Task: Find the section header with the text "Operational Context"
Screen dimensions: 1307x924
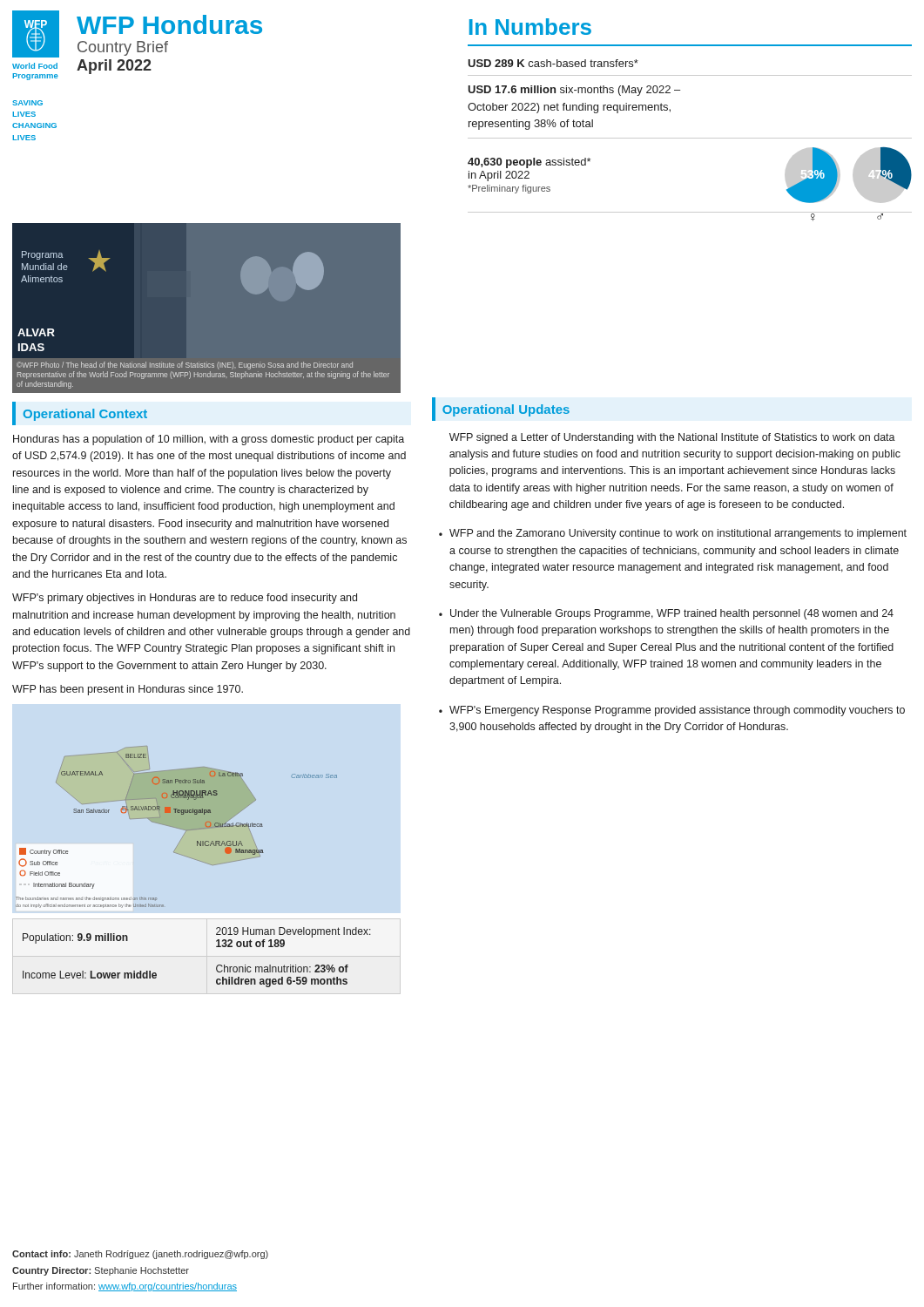Action: [85, 413]
